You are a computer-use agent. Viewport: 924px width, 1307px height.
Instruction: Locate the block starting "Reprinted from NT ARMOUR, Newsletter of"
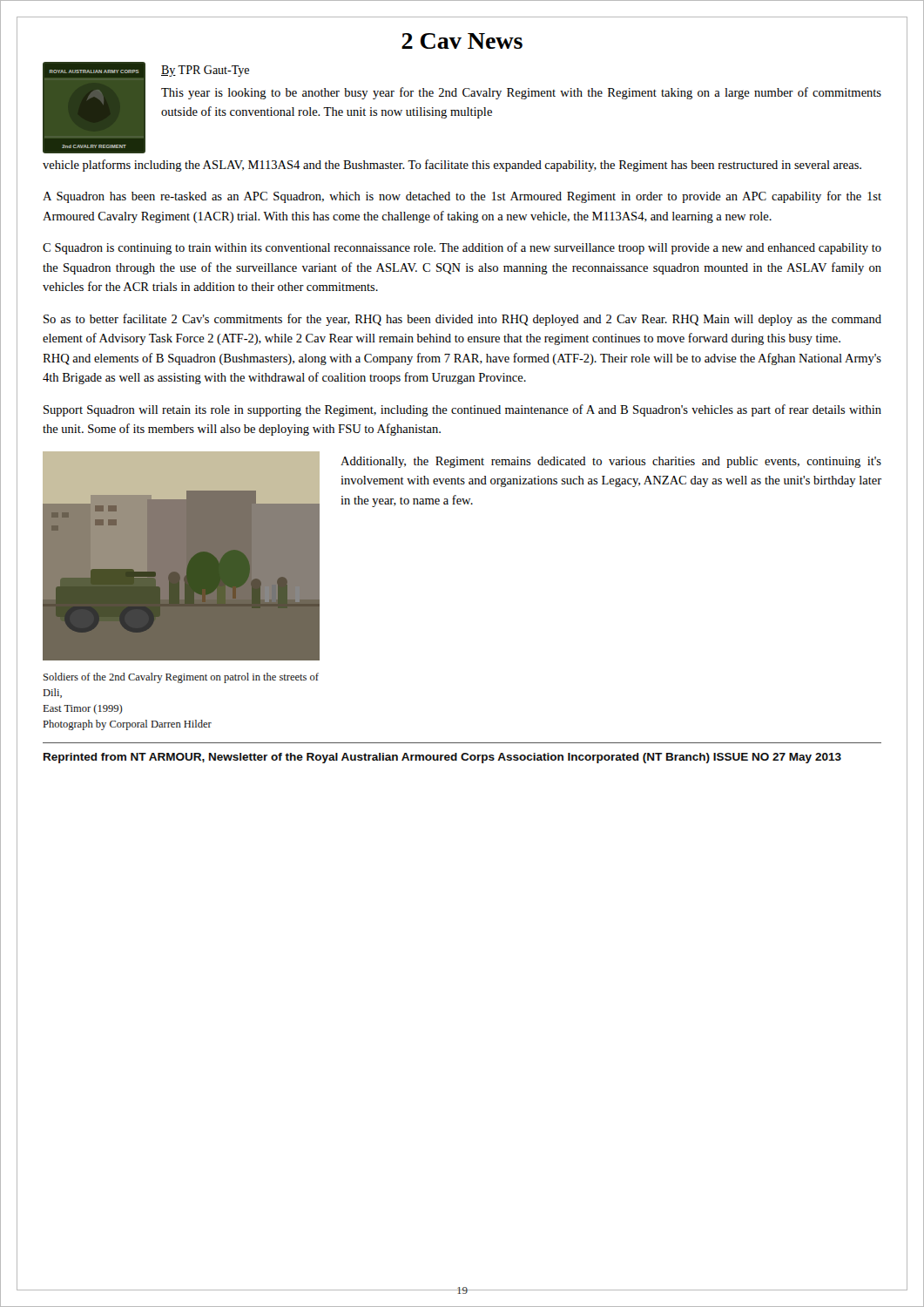[442, 757]
